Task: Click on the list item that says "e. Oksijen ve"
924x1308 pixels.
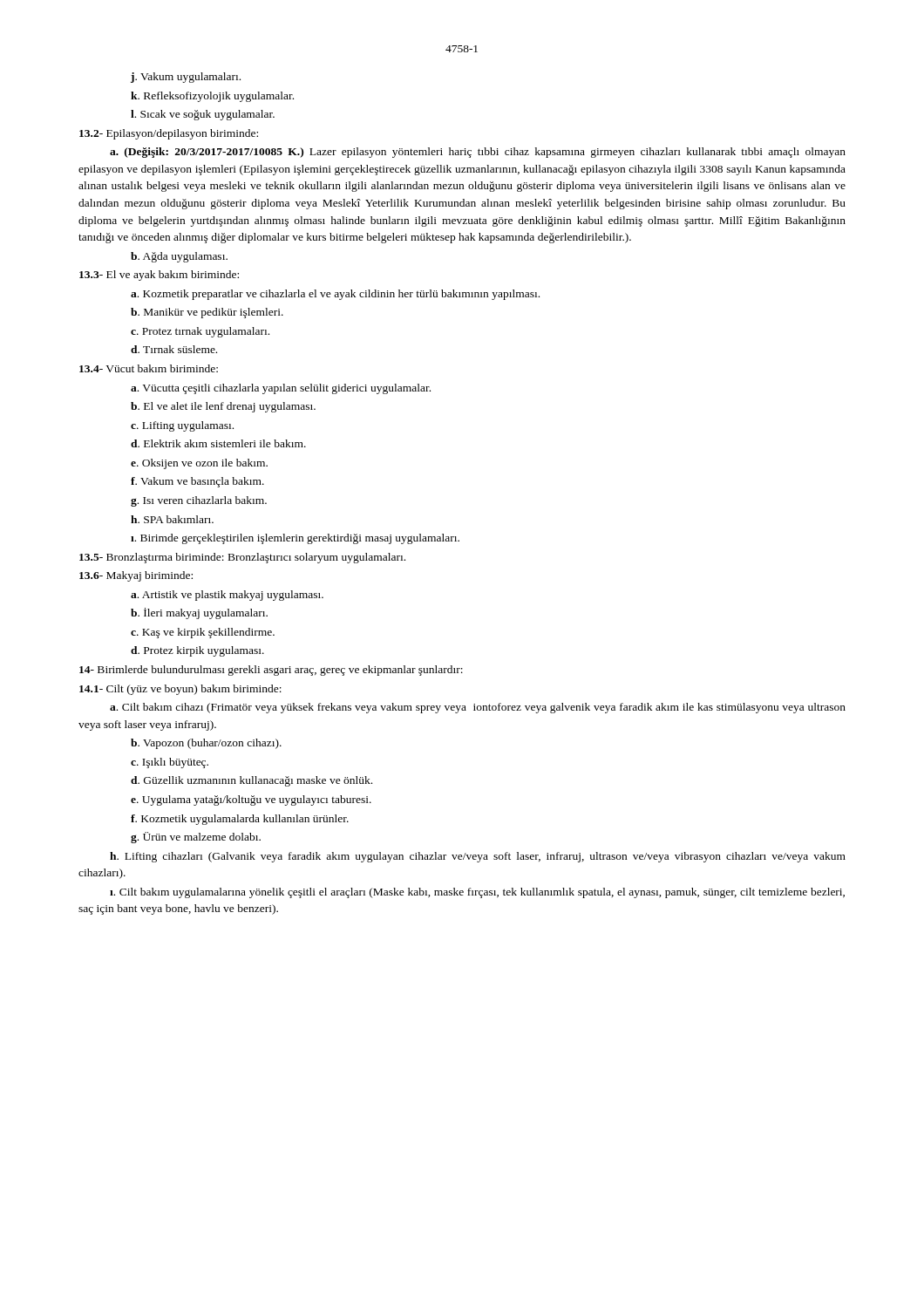Action: pos(200,462)
